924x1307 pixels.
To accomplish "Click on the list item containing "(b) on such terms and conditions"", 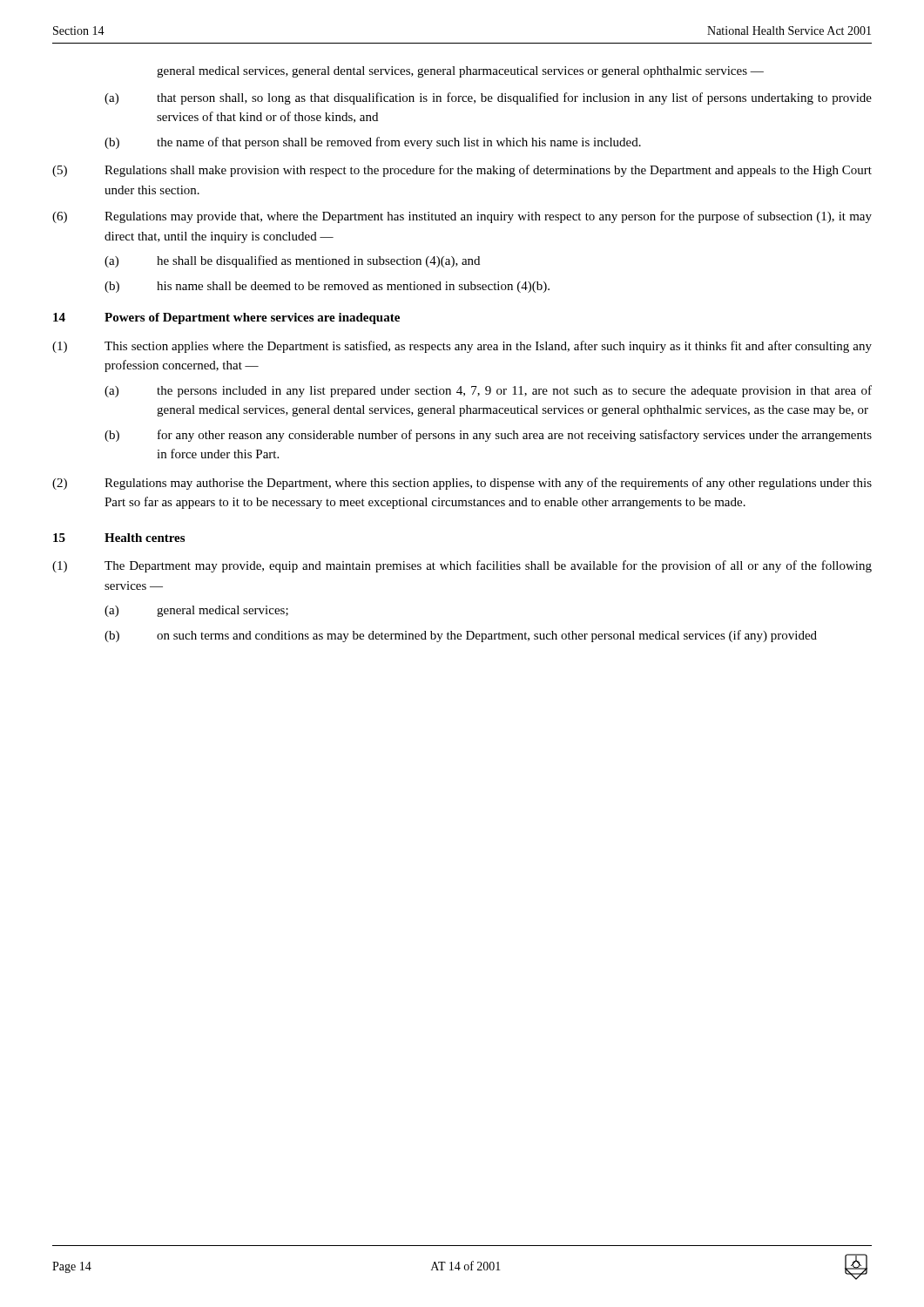I will coord(488,635).
